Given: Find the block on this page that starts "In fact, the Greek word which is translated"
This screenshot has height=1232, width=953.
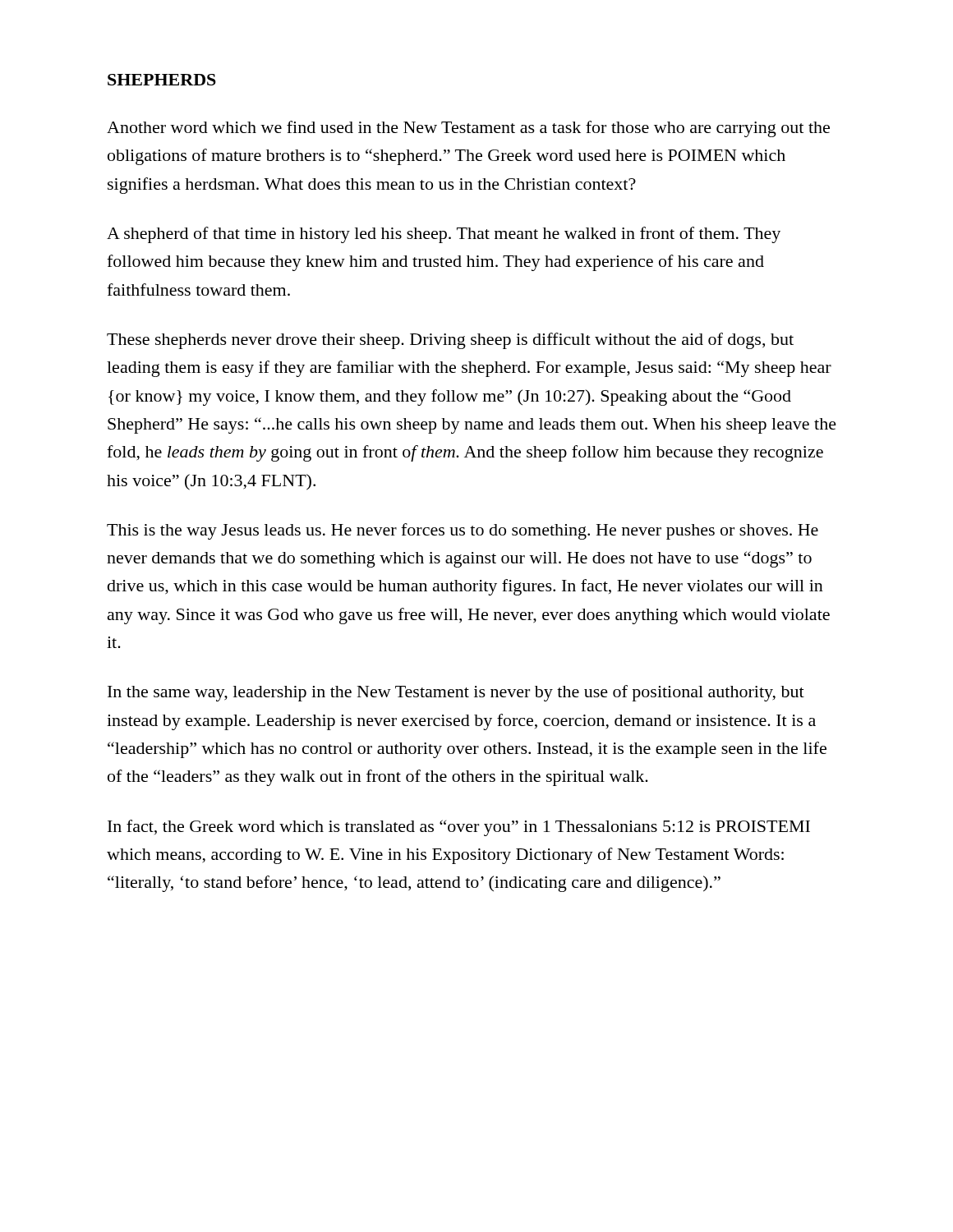Looking at the screenshot, I should (x=476, y=854).
